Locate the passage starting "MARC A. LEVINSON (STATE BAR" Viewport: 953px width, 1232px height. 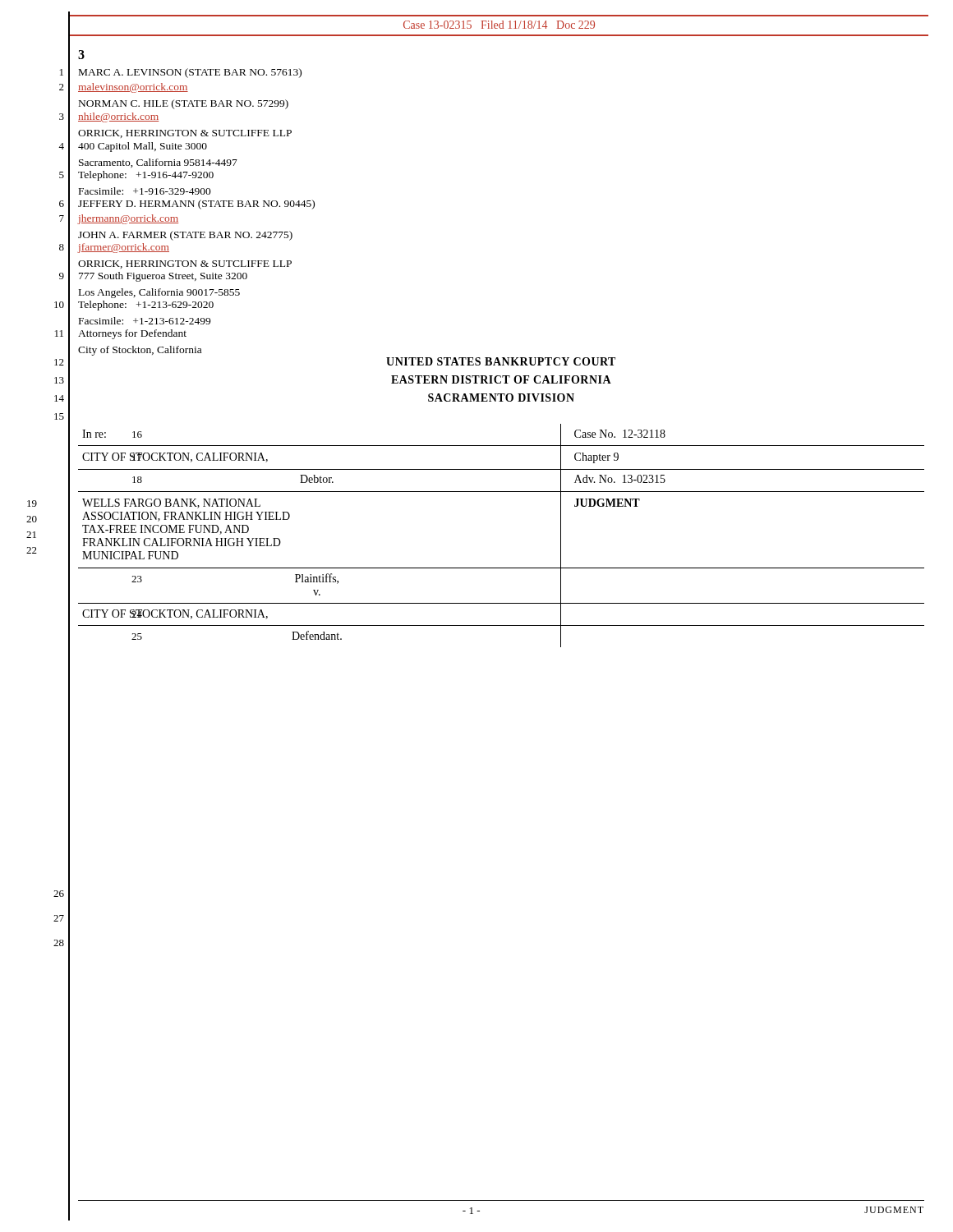tap(190, 72)
